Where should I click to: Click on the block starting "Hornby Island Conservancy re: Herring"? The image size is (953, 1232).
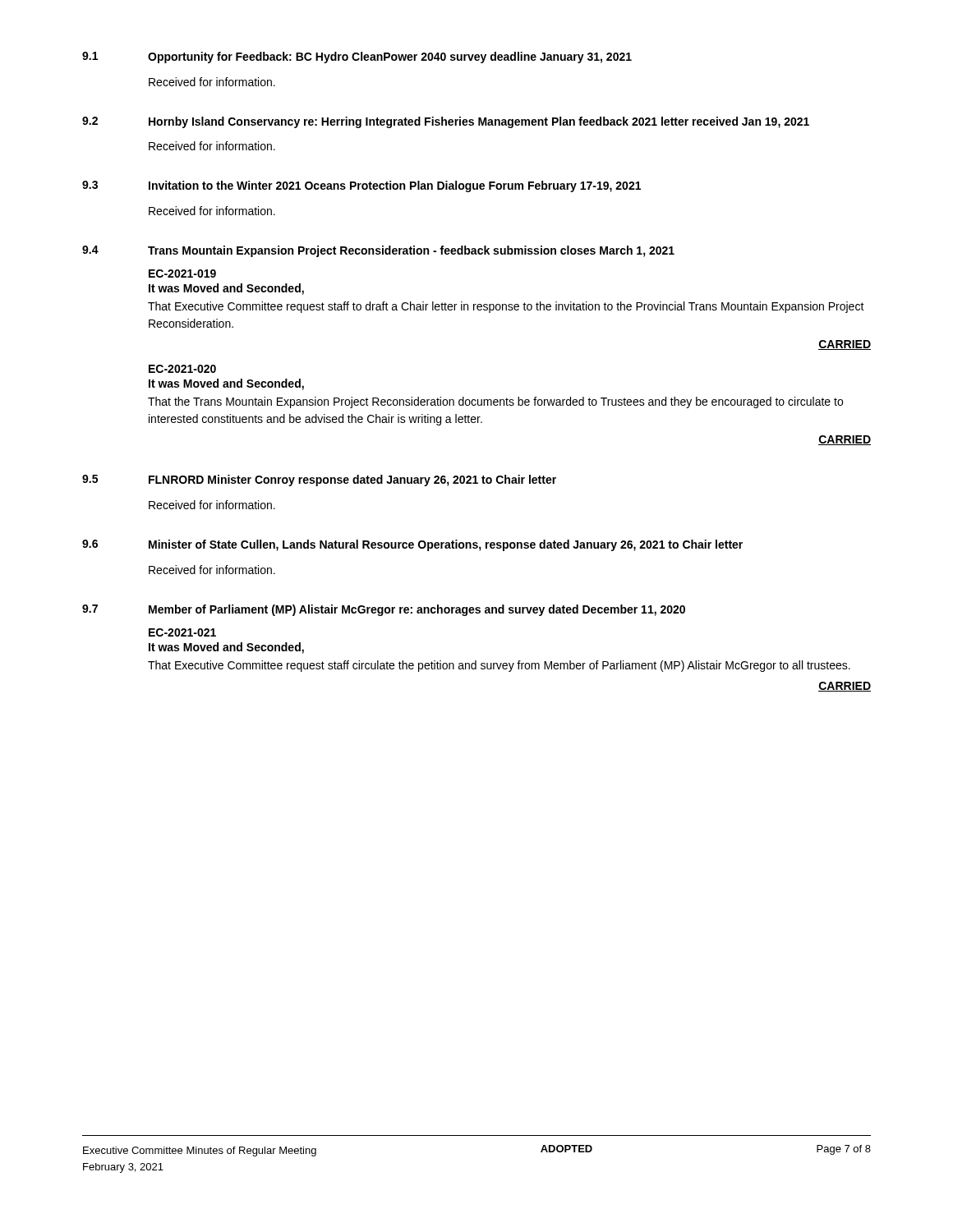(x=479, y=121)
